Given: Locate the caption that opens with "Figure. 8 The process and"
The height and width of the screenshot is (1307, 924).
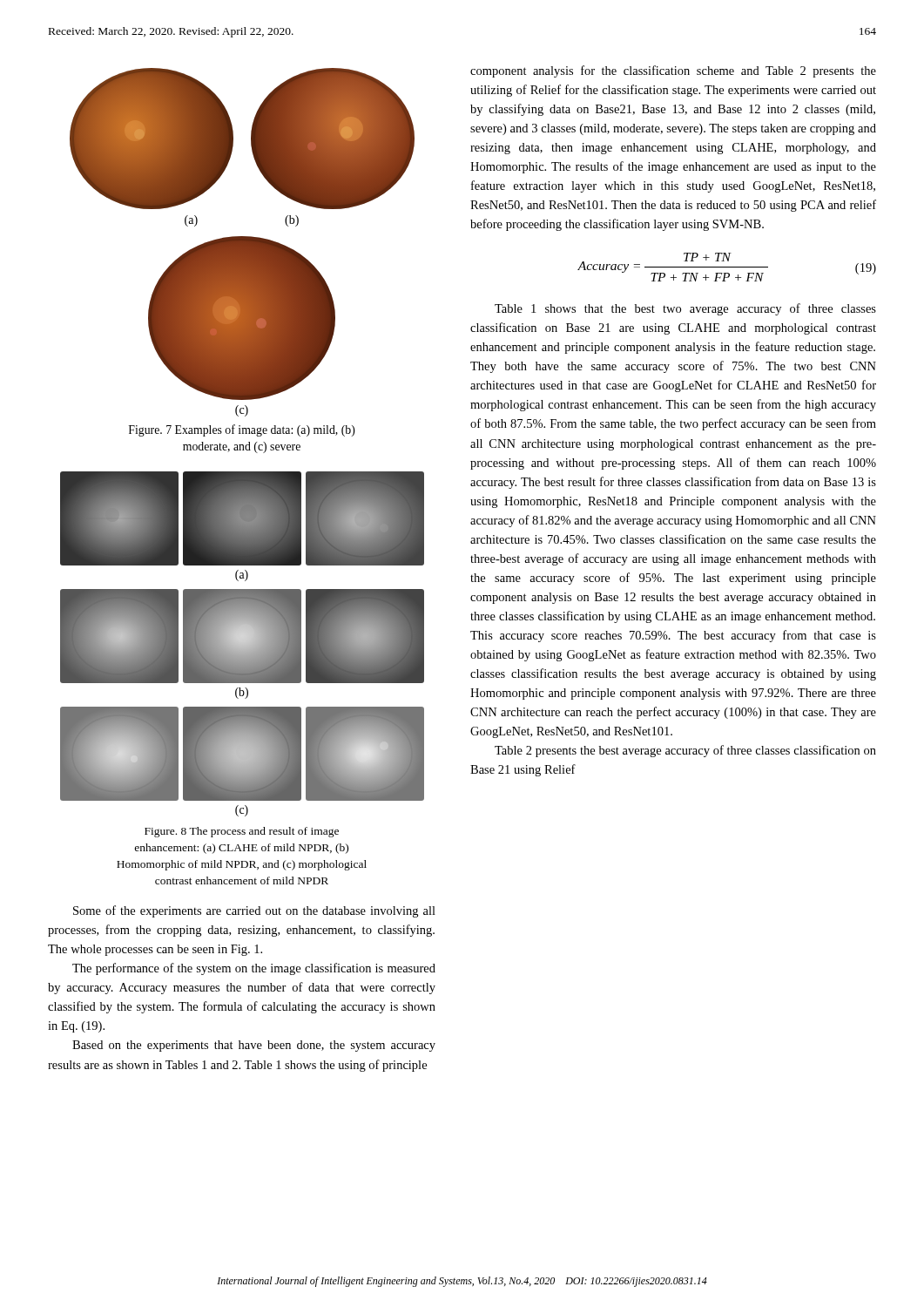Looking at the screenshot, I should 242,855.
